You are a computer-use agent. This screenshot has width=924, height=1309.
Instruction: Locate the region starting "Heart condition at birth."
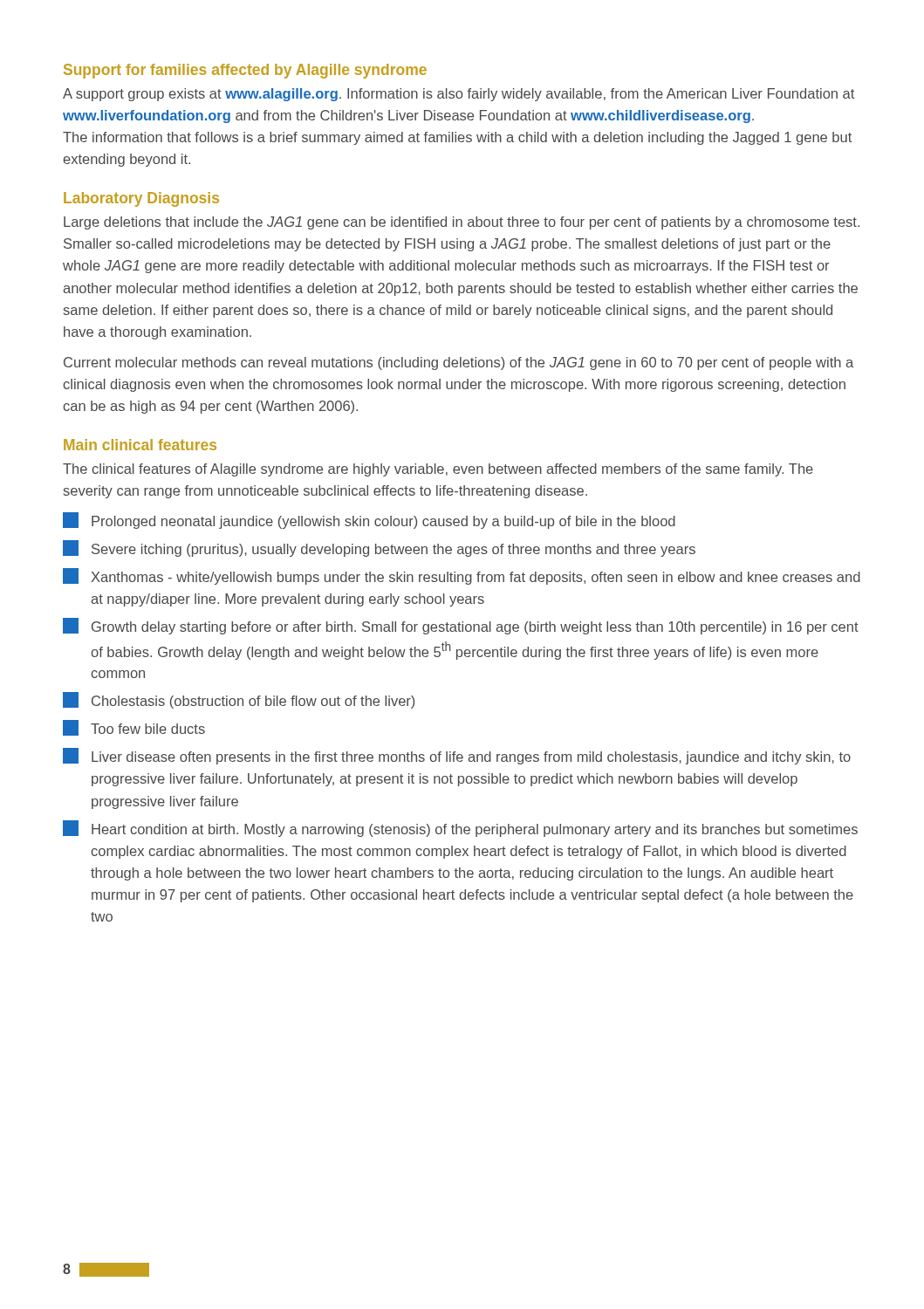(x=462, y=873)
